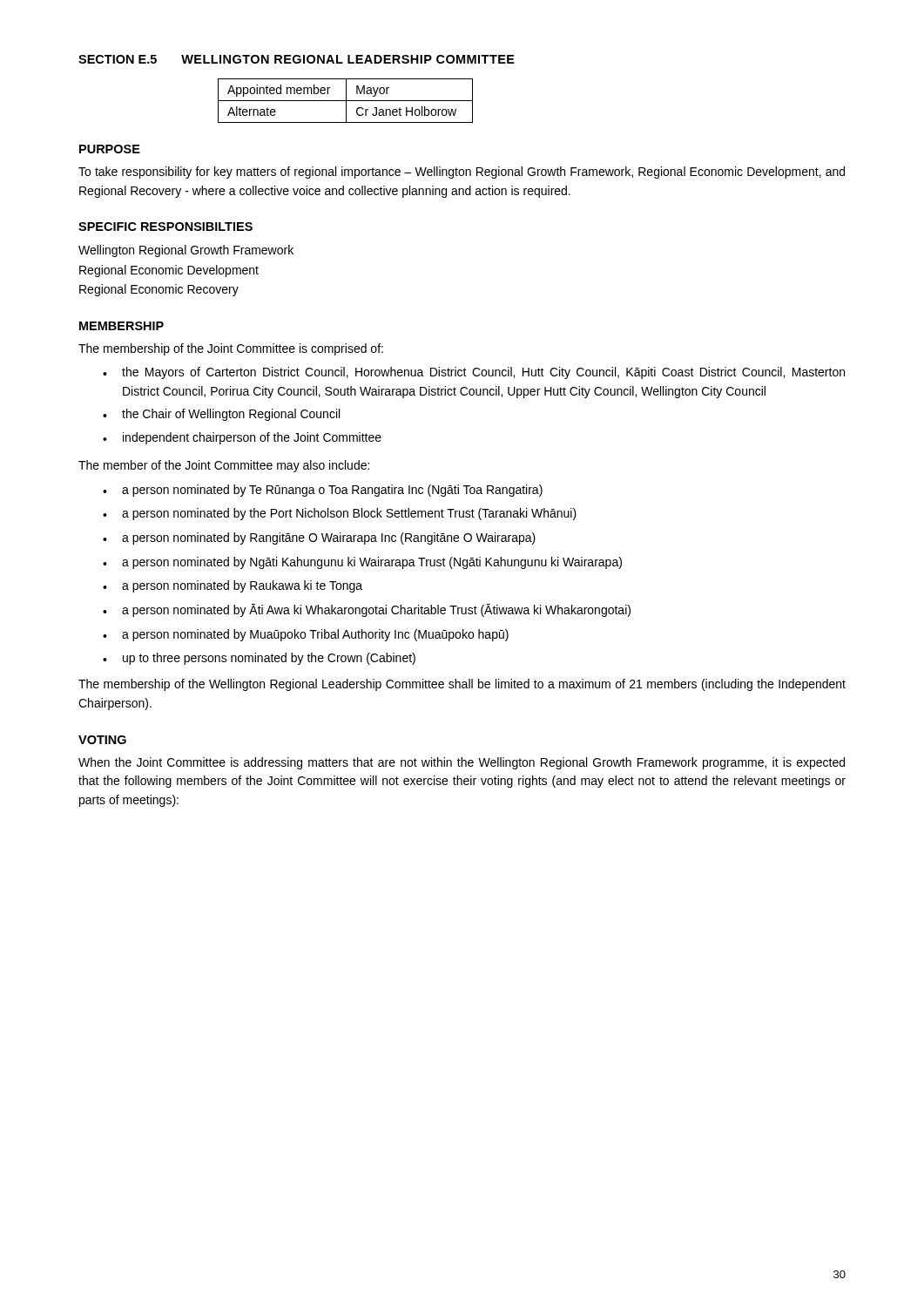Where is the section header that starts "SECTION E.5 WELLINGTON REGIONAL LEADERSHIP"?
Image resolution: width=924 pixels, height=1307 pixels.
tap(297, 59)
